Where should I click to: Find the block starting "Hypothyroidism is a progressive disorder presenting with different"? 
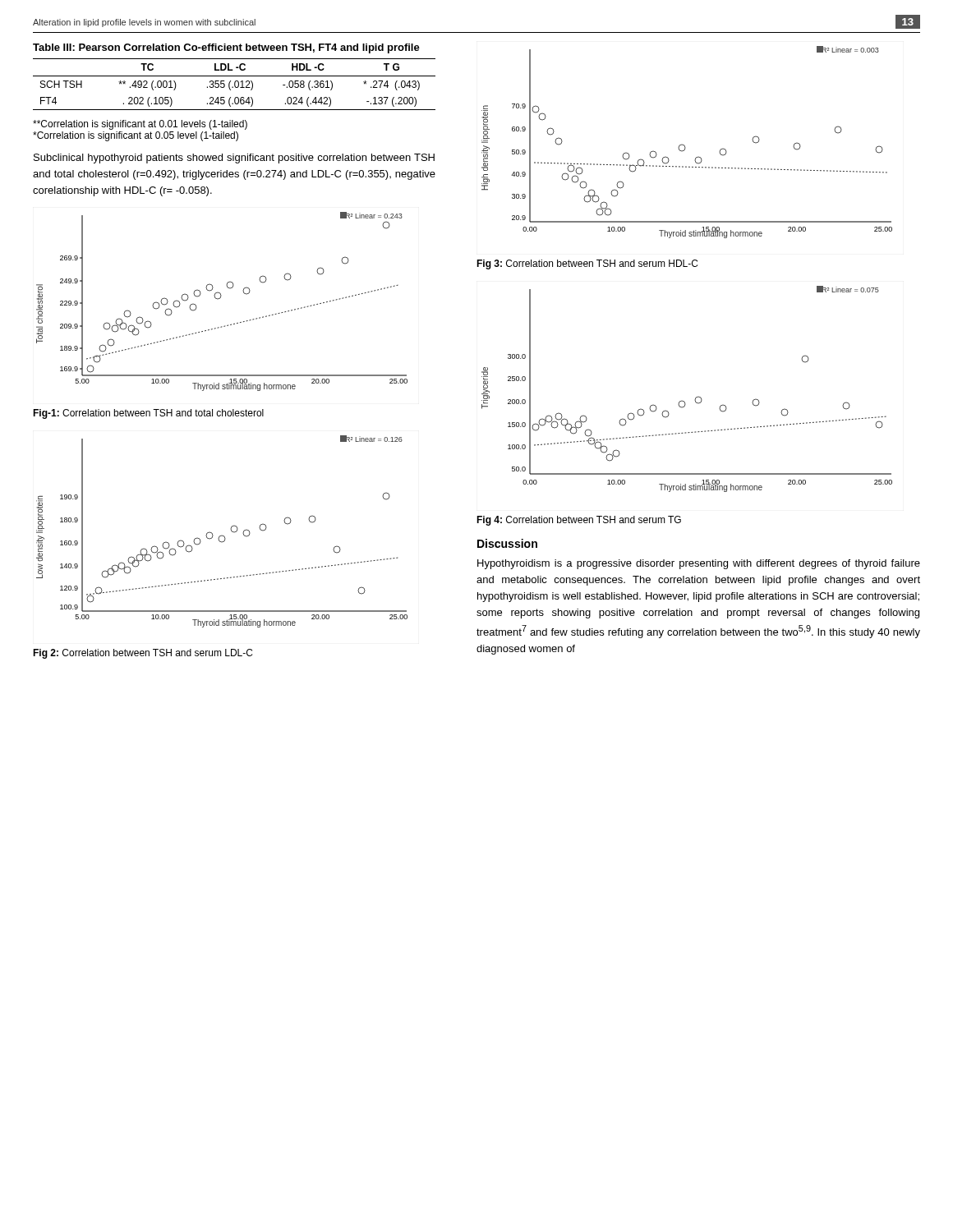tap(698, 606)
